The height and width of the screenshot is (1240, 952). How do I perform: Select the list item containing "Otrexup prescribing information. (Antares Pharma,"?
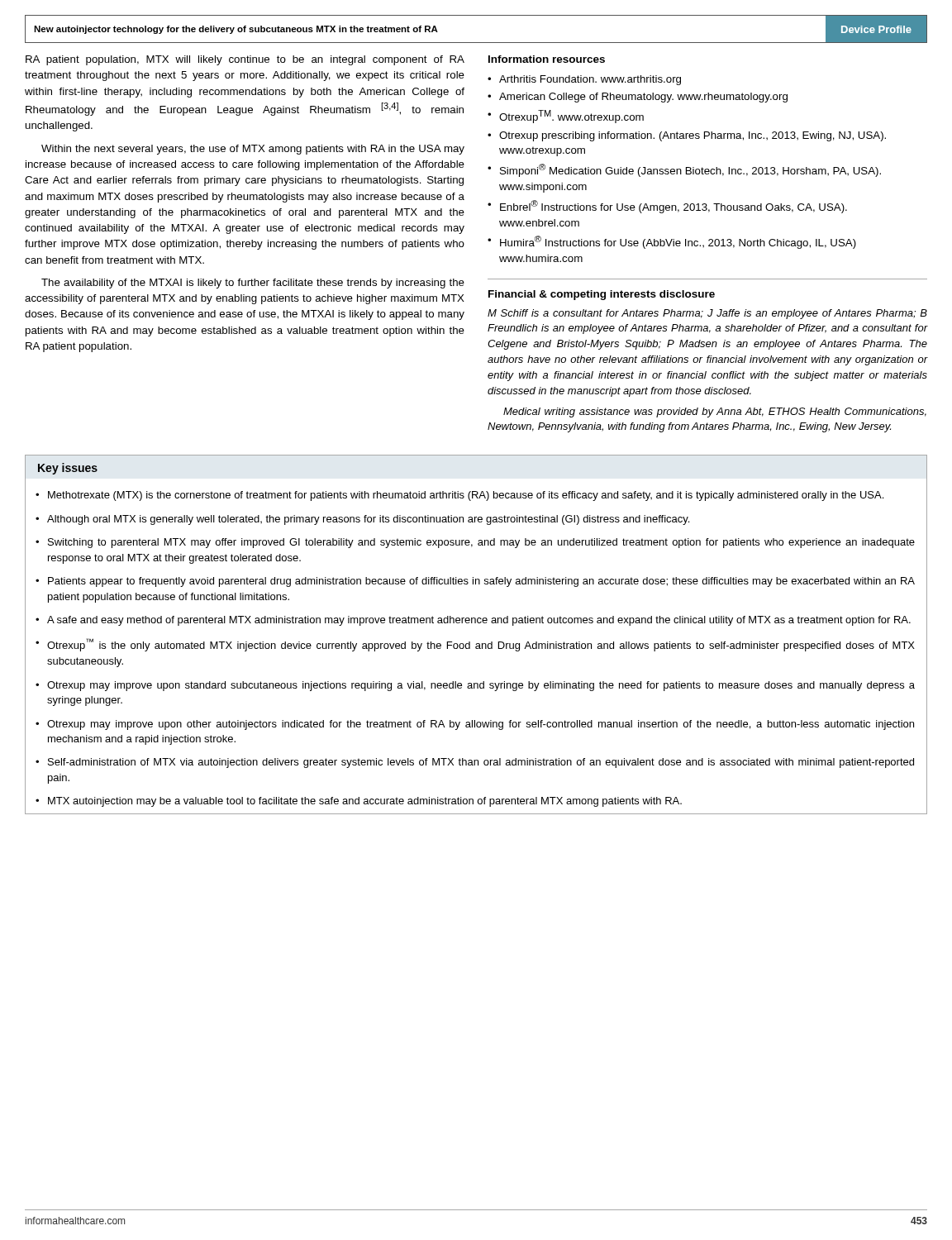[693, 143]
